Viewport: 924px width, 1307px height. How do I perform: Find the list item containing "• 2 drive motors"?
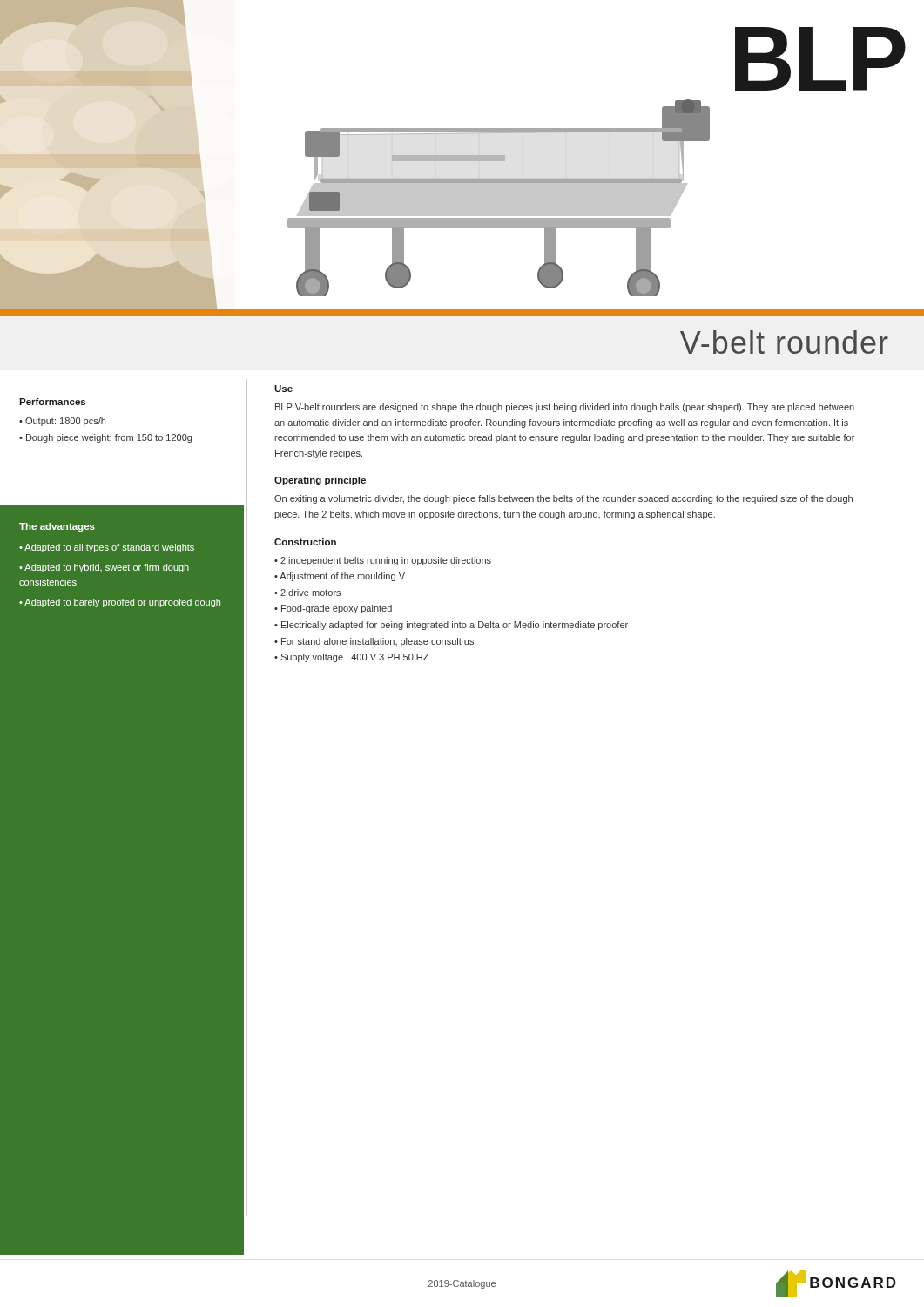[x=308, y=592]
